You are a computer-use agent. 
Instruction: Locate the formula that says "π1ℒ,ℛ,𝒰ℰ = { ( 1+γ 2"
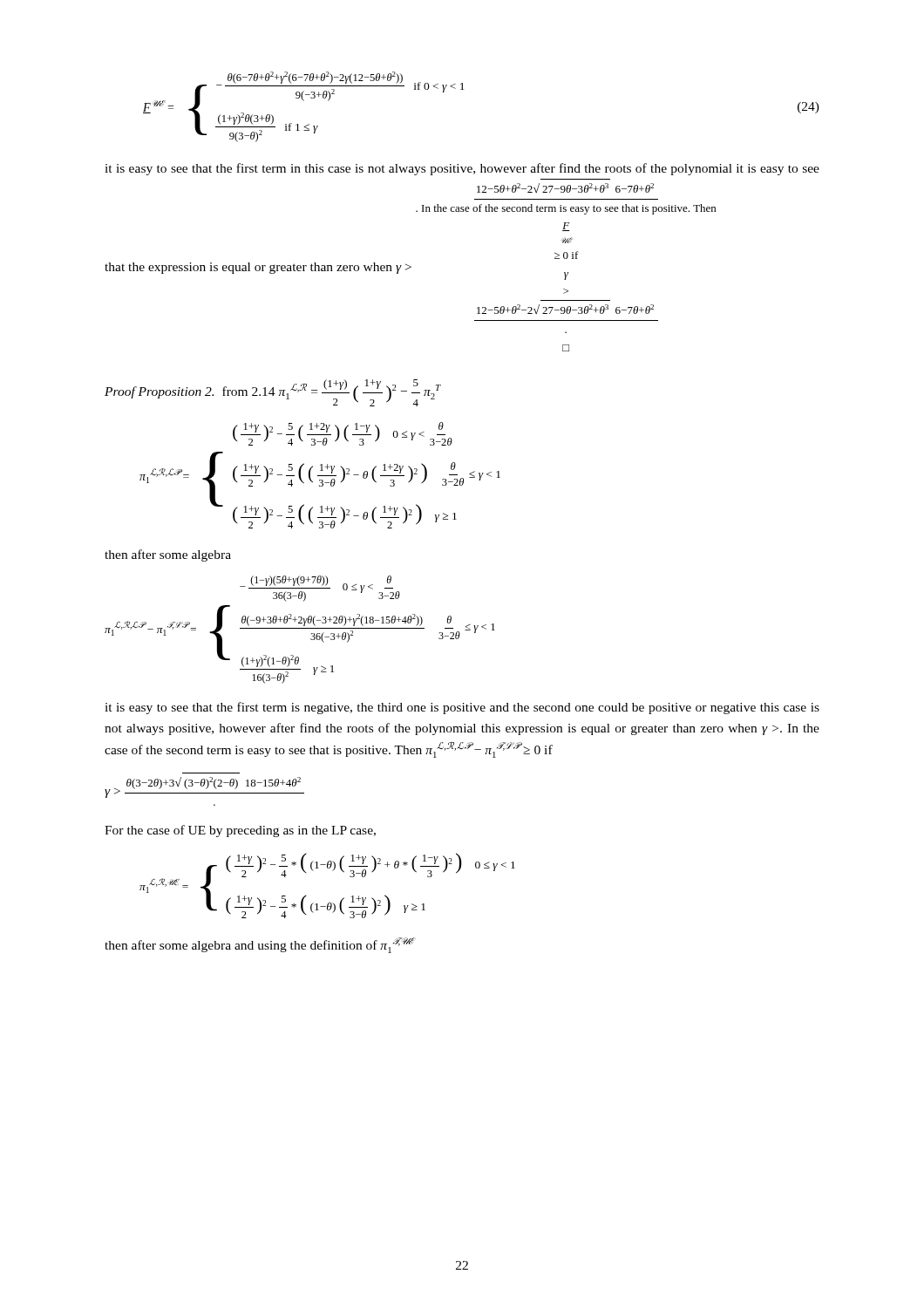pos(479,886)
